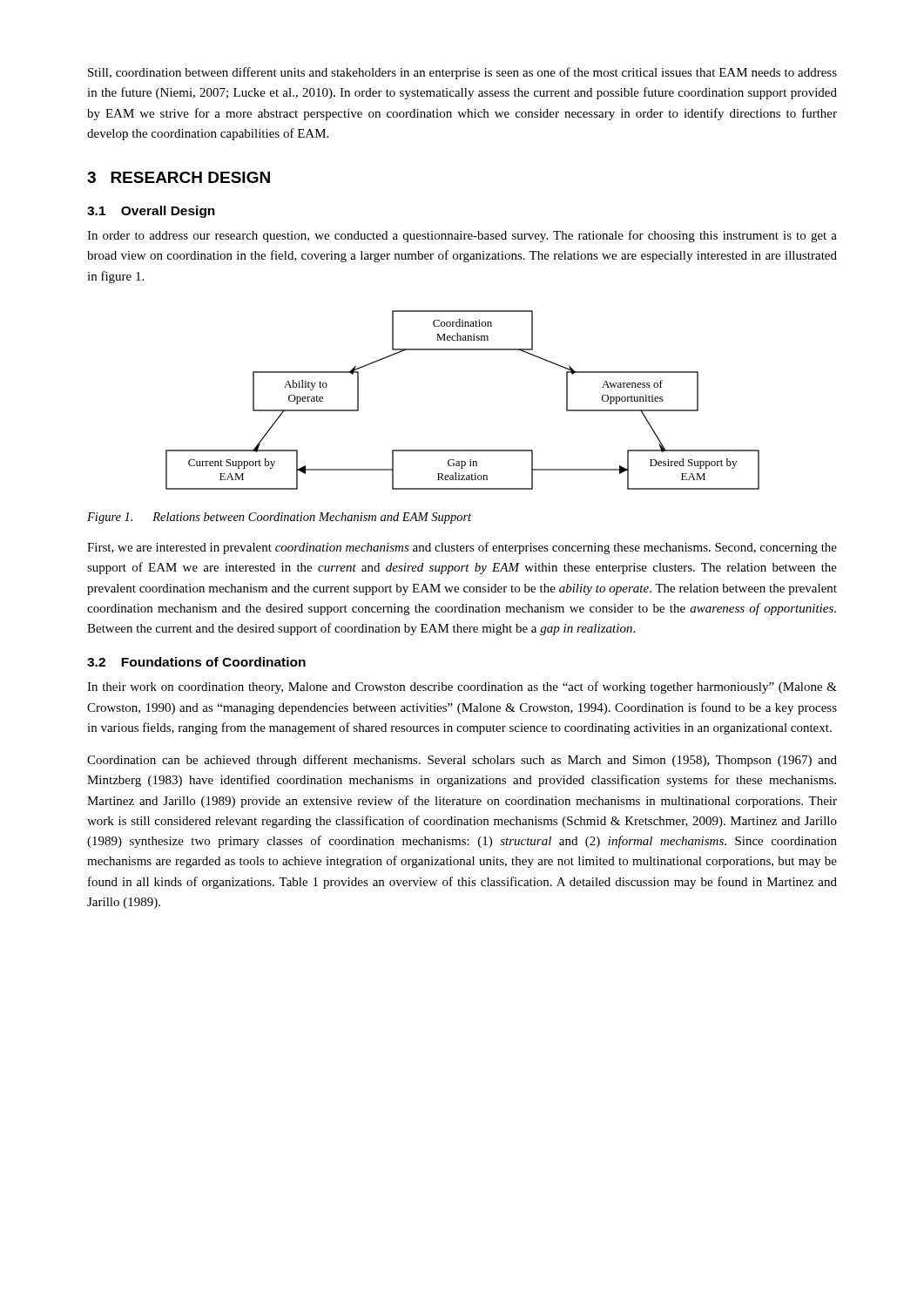Select the text block with the text "Still, coordination between different units and stakeholders in"
The image size is (924, 1307).
coord(462,103)
